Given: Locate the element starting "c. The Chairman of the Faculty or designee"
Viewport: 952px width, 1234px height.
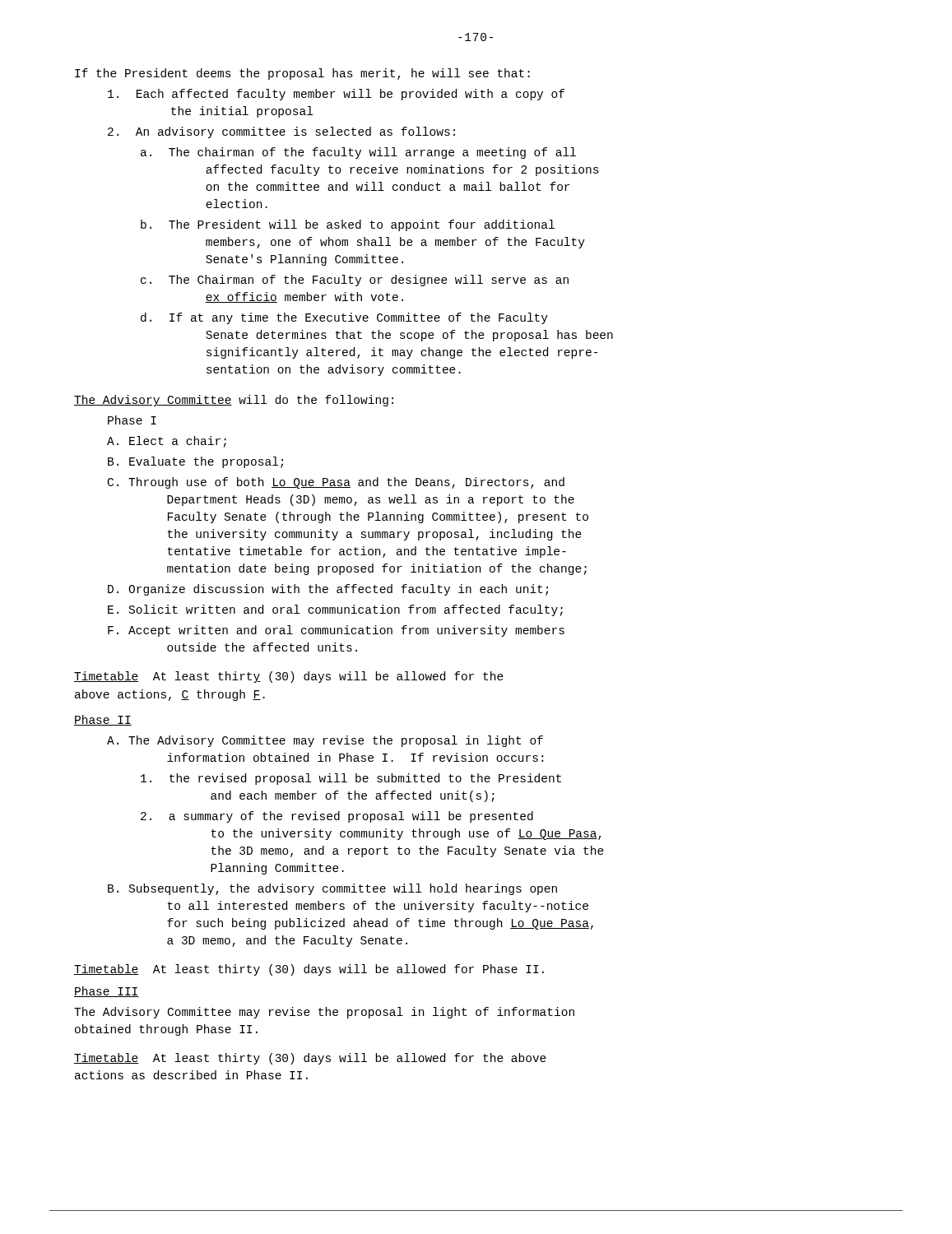Looking at the screenshot, I should tap(358, 289).
